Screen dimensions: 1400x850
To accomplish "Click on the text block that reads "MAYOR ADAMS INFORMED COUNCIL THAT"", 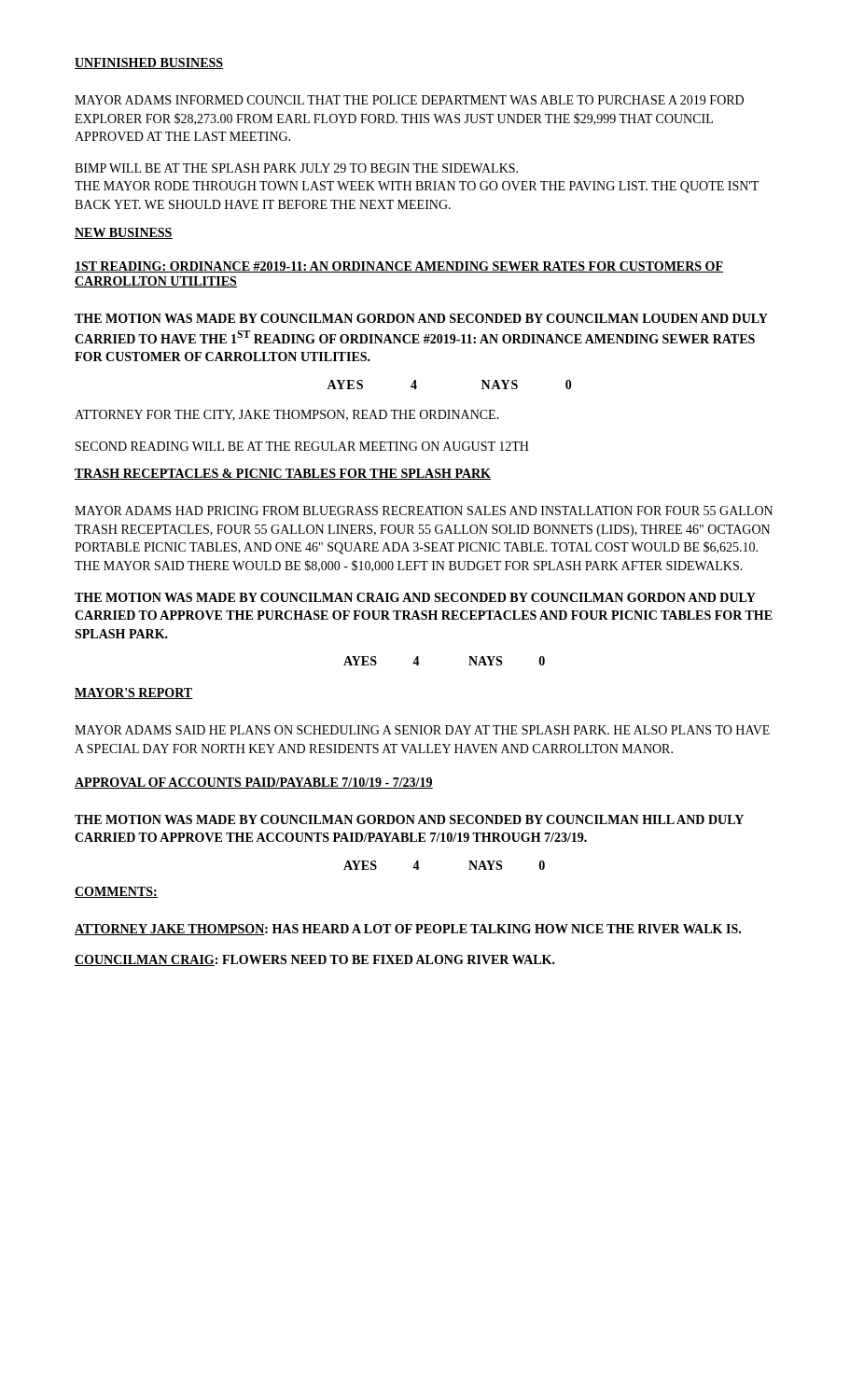I will (425, 119).
